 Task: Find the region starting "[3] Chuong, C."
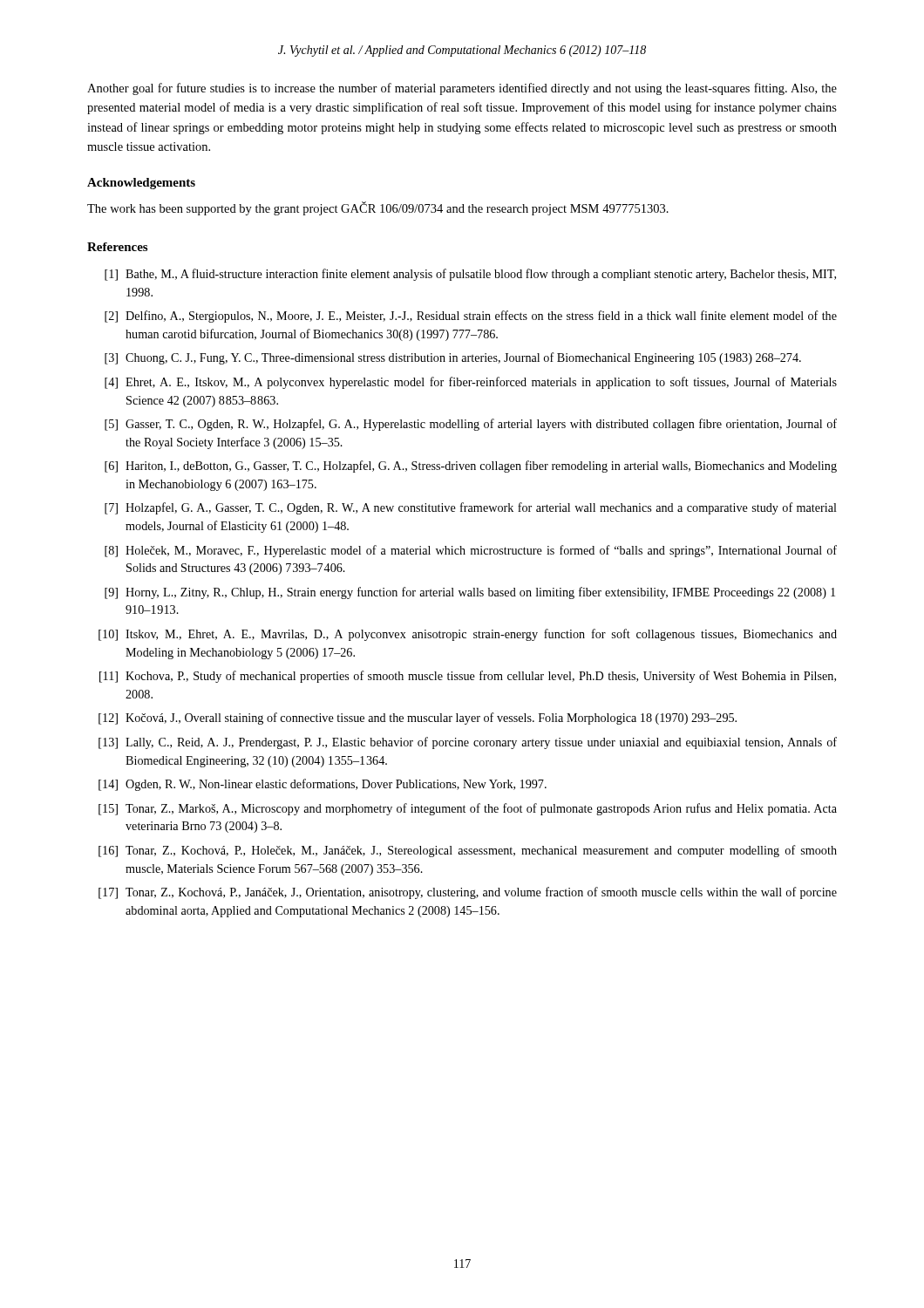coord(462,358)
